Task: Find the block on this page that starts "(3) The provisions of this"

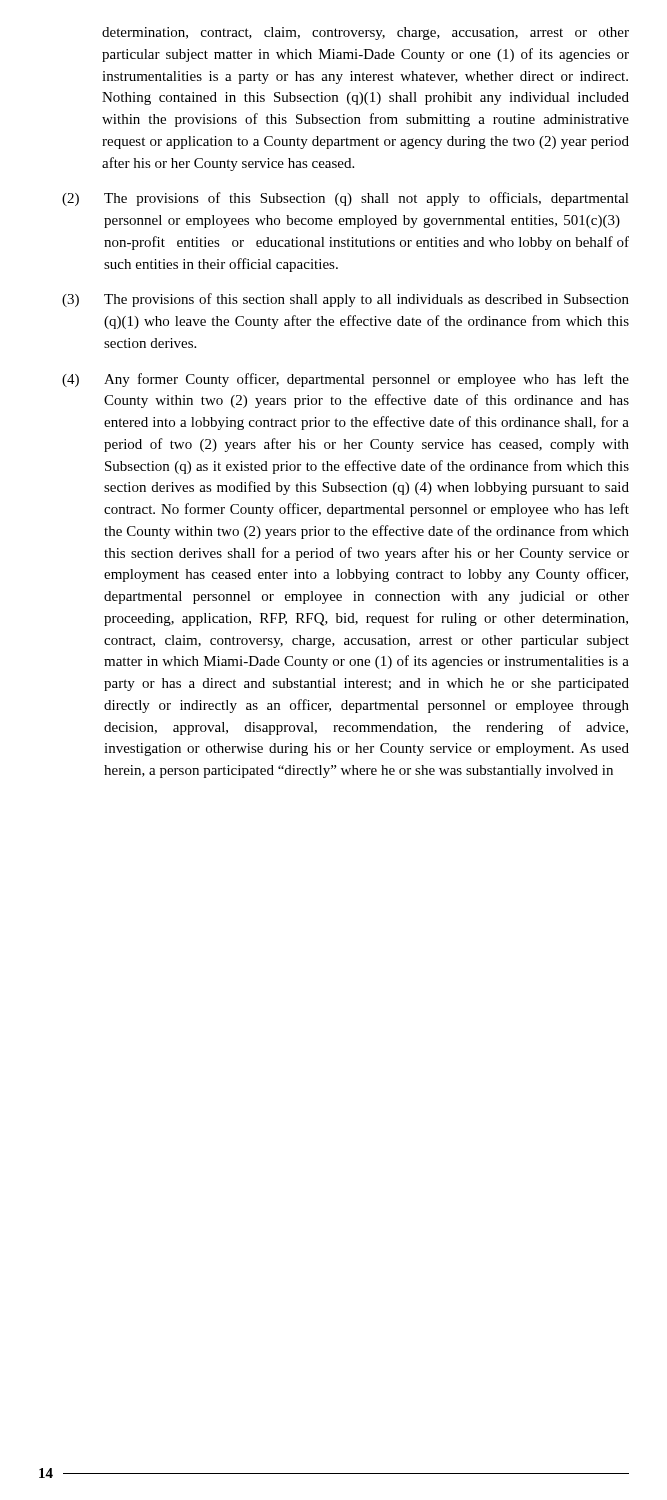Action: [346, 322]
